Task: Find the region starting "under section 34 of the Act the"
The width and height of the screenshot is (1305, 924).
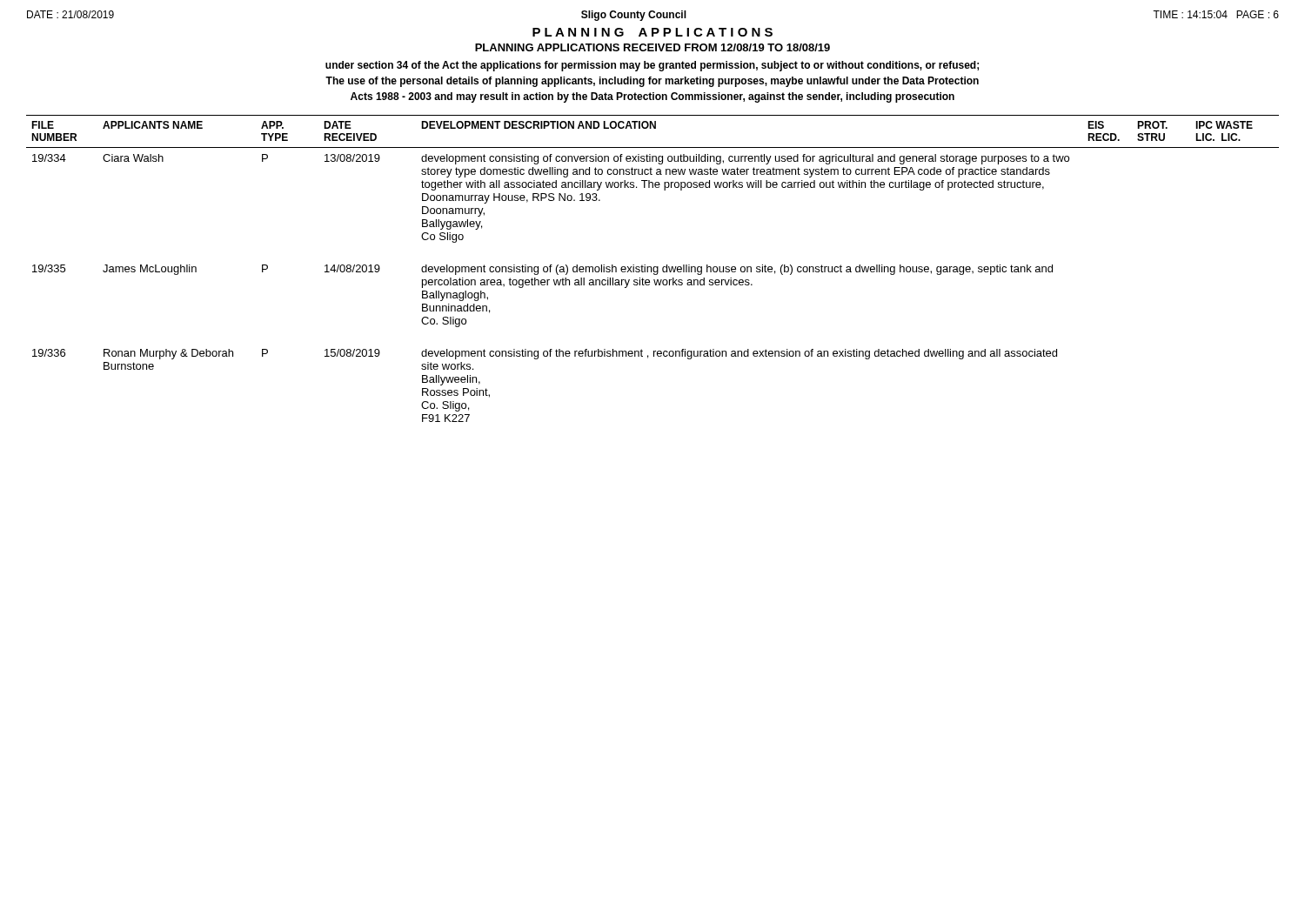Action: [652, 81]
